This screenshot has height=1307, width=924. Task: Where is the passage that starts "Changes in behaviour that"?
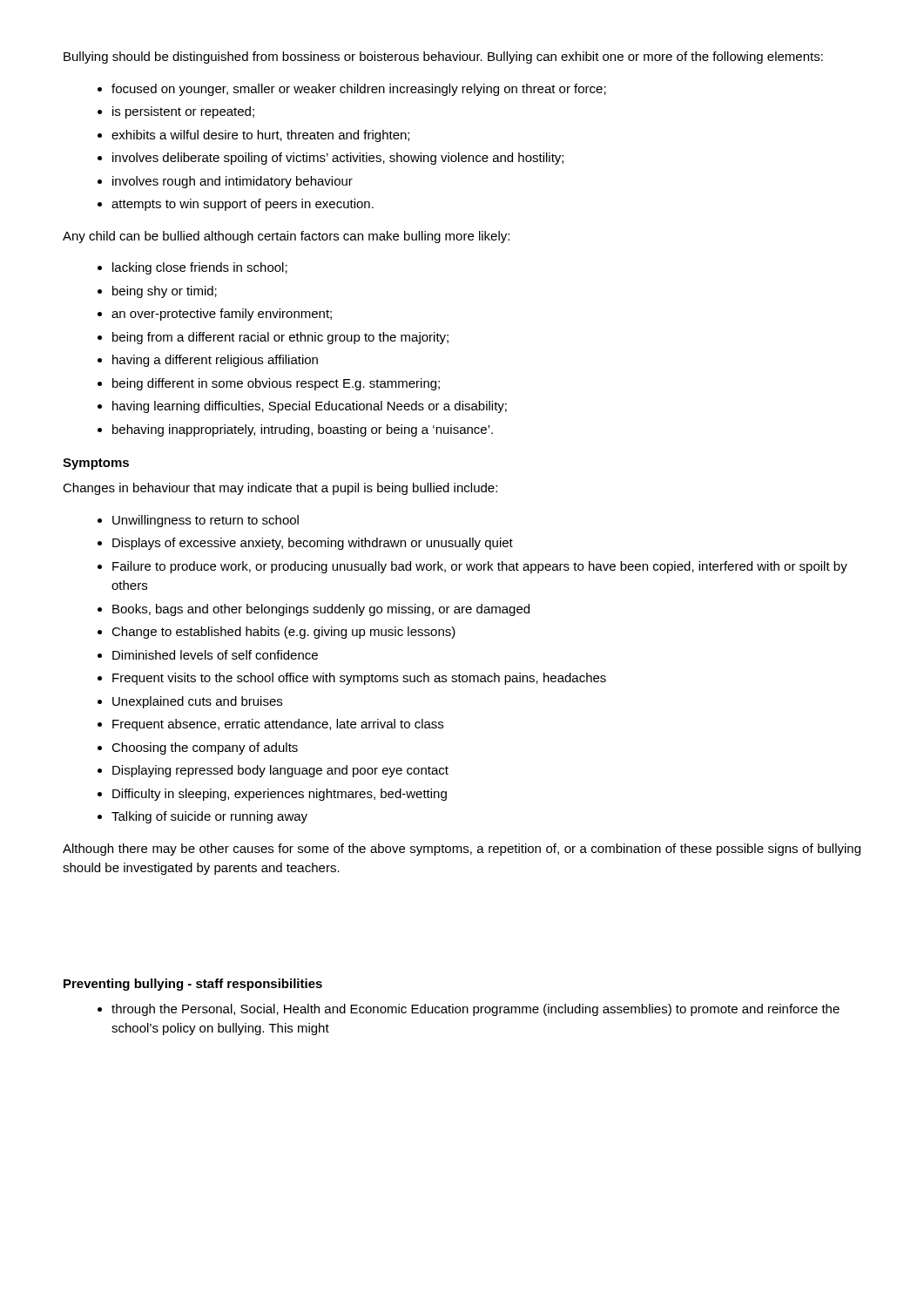coord(281,488)
